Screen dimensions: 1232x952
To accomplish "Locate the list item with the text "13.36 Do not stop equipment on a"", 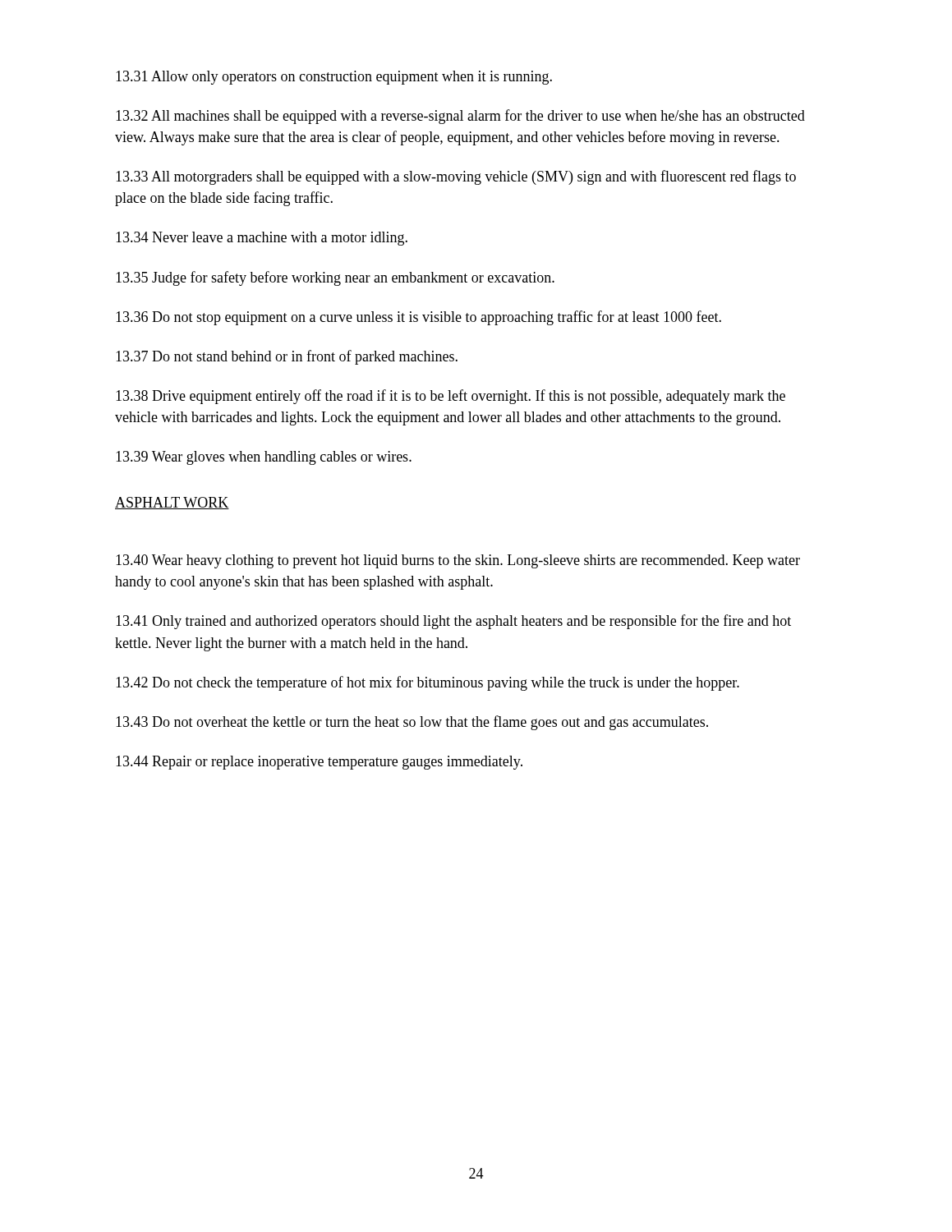I will point(418,317).
